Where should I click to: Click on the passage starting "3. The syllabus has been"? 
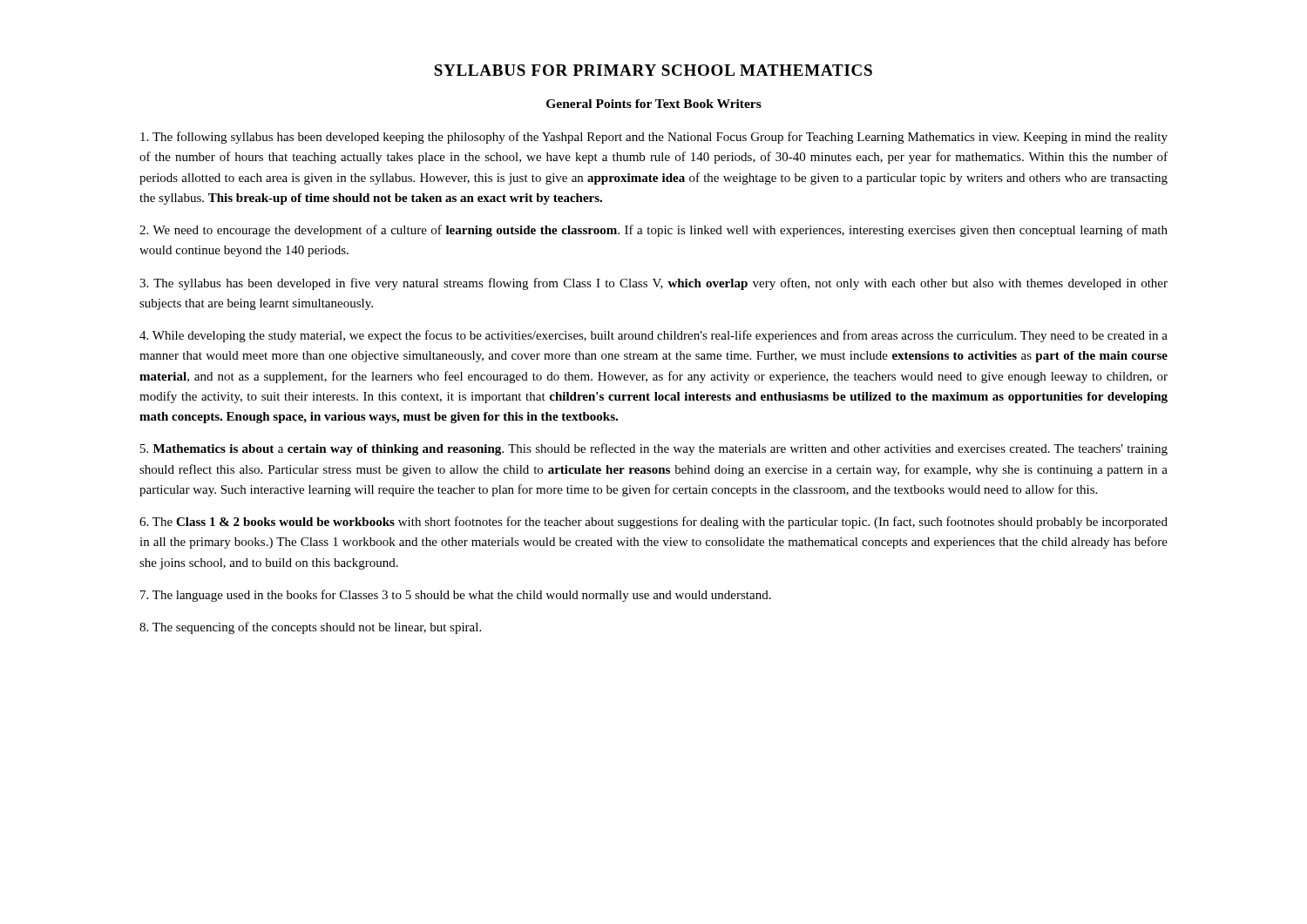pos(654,293)
